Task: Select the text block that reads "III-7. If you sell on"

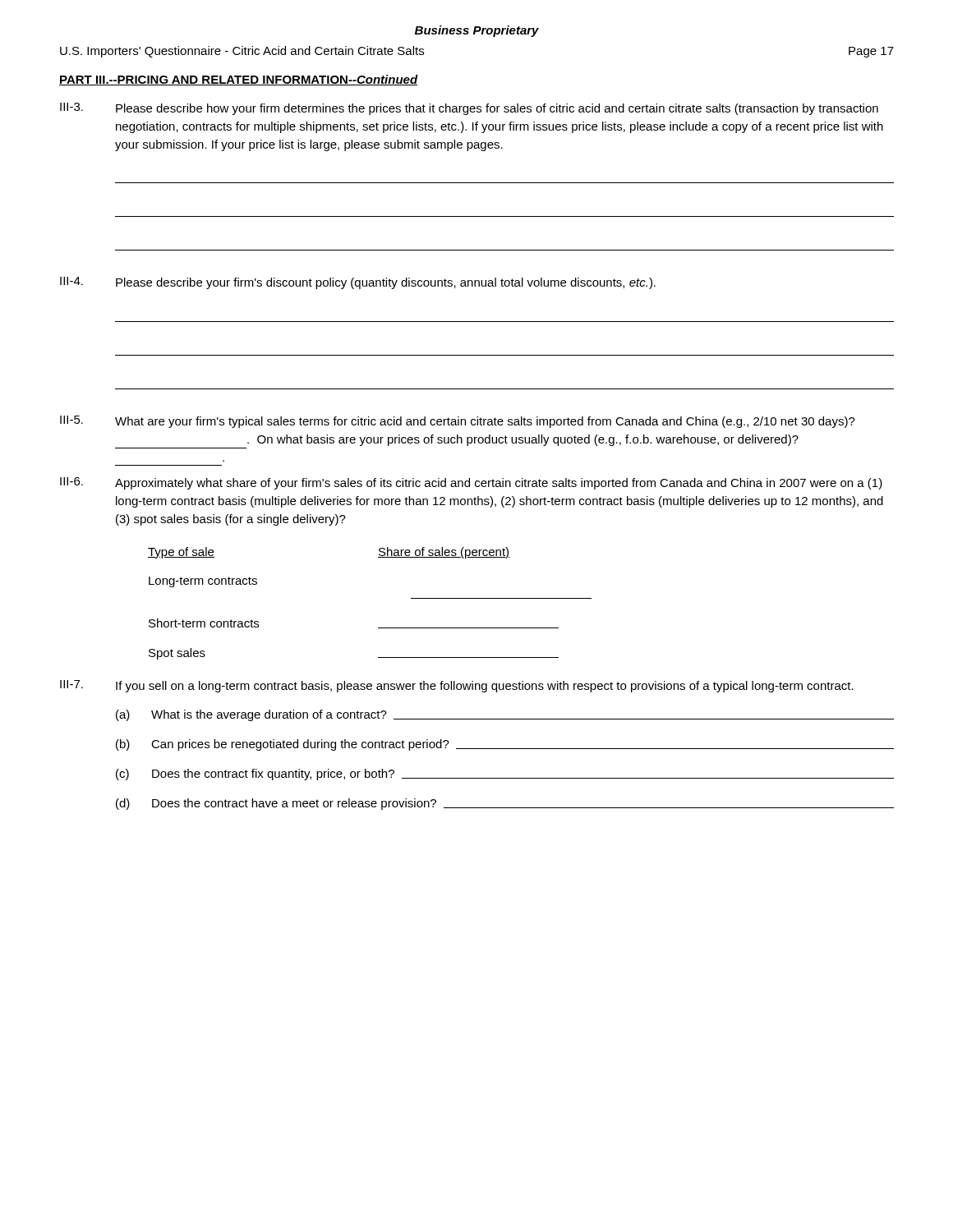Action: tap(476, 750)
